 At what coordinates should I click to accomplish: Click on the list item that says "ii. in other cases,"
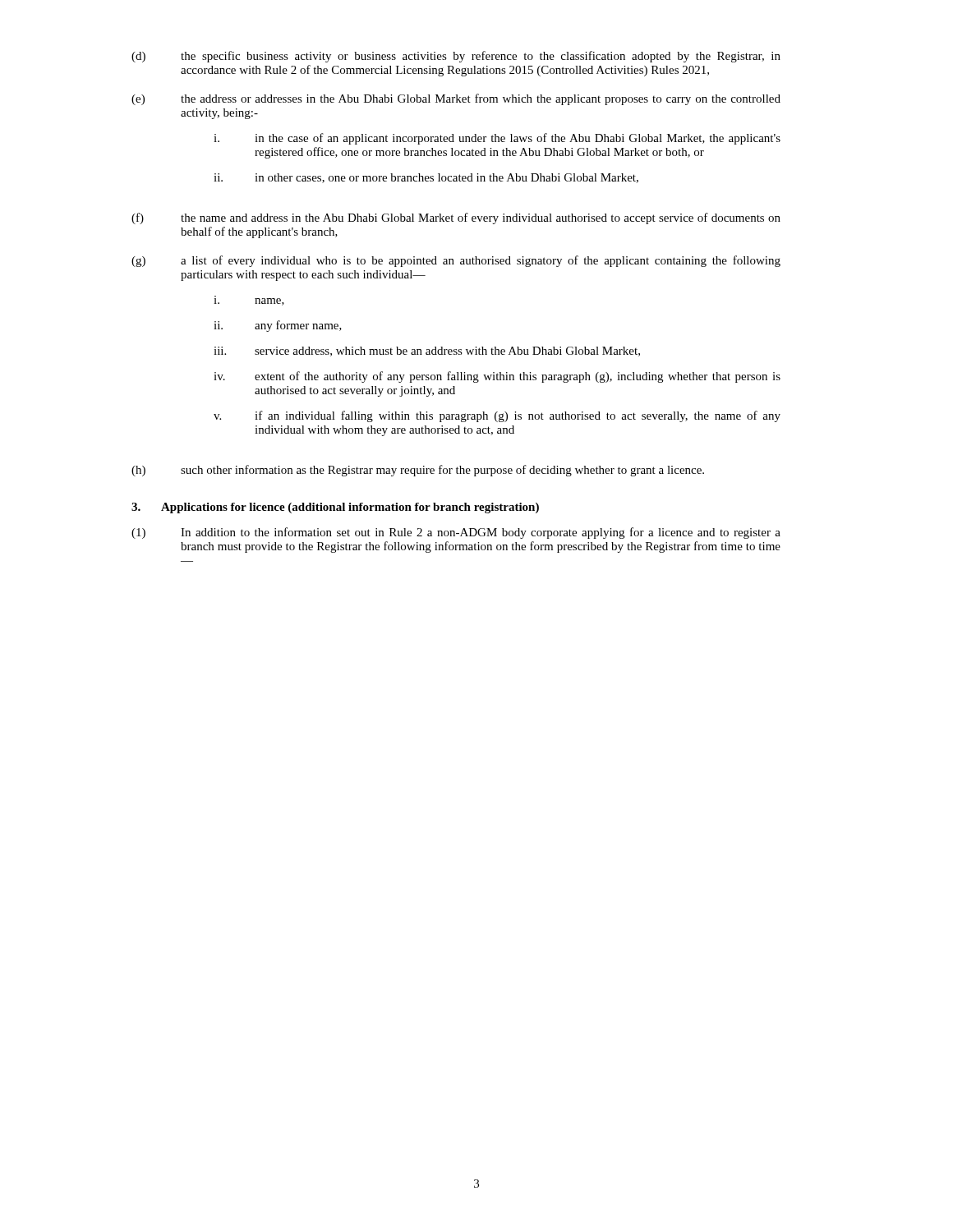pyautogui.click(x=497, y=178)
